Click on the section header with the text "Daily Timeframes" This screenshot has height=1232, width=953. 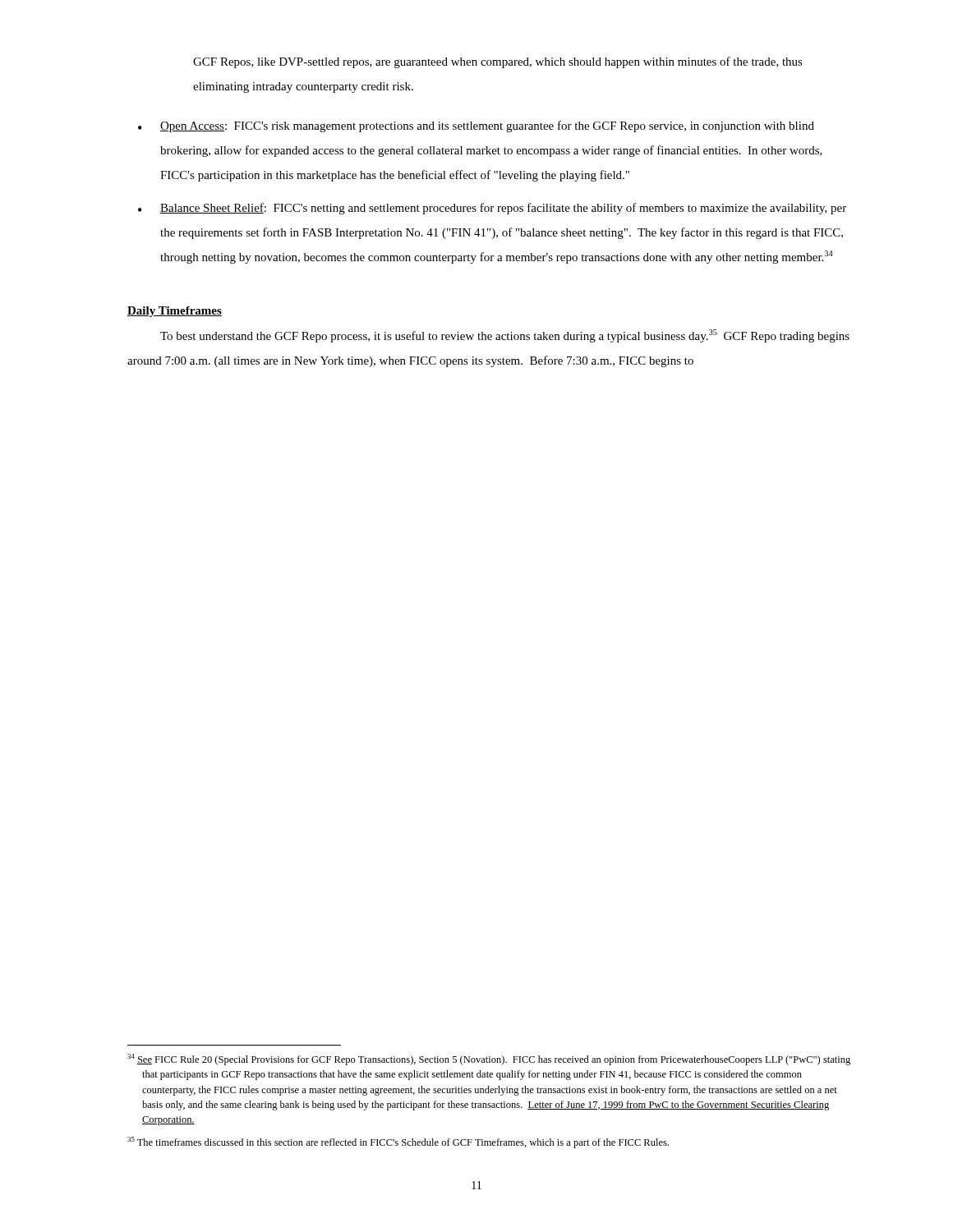point(174,310)
